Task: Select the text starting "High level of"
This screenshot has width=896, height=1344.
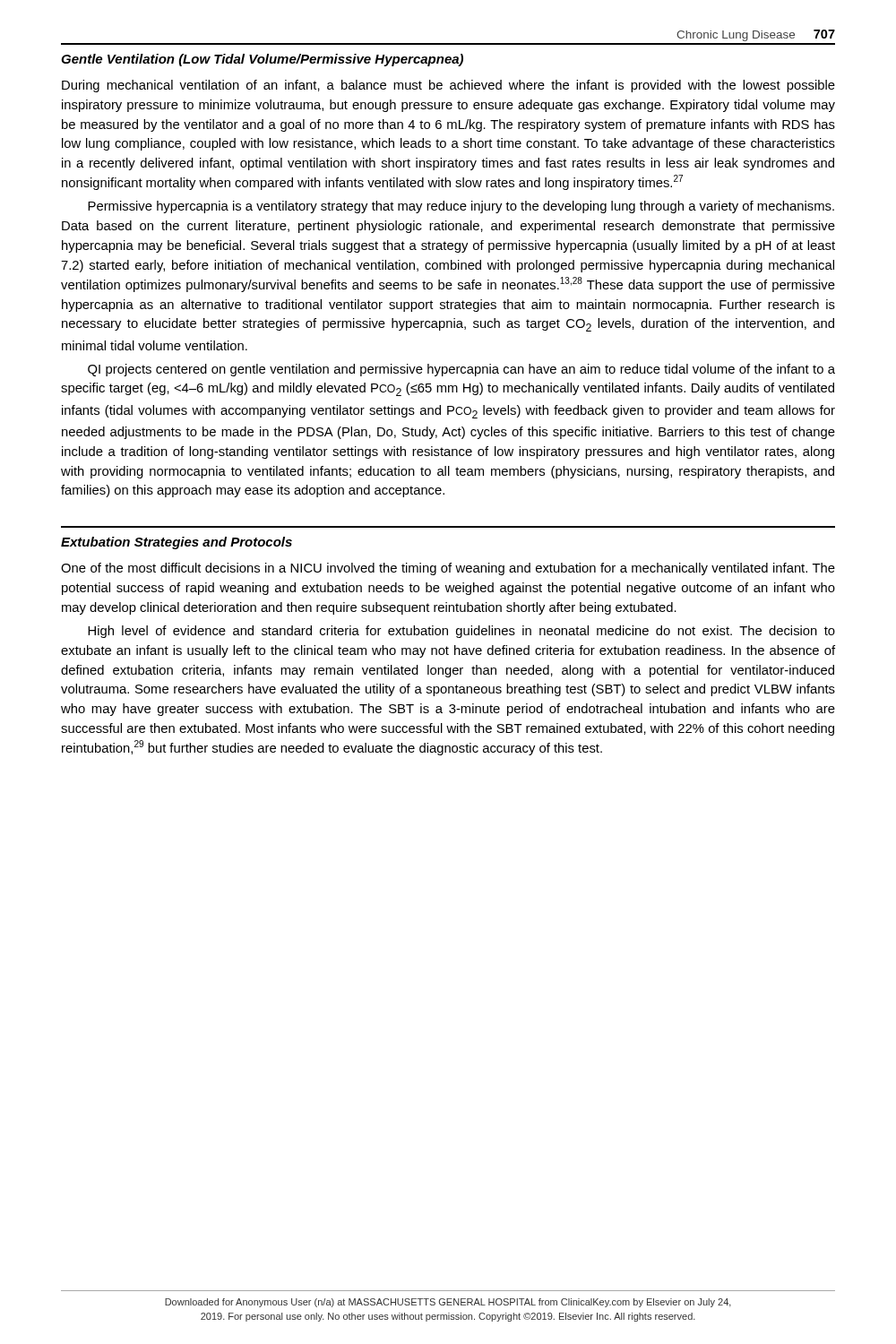Action: click(448, 690)
